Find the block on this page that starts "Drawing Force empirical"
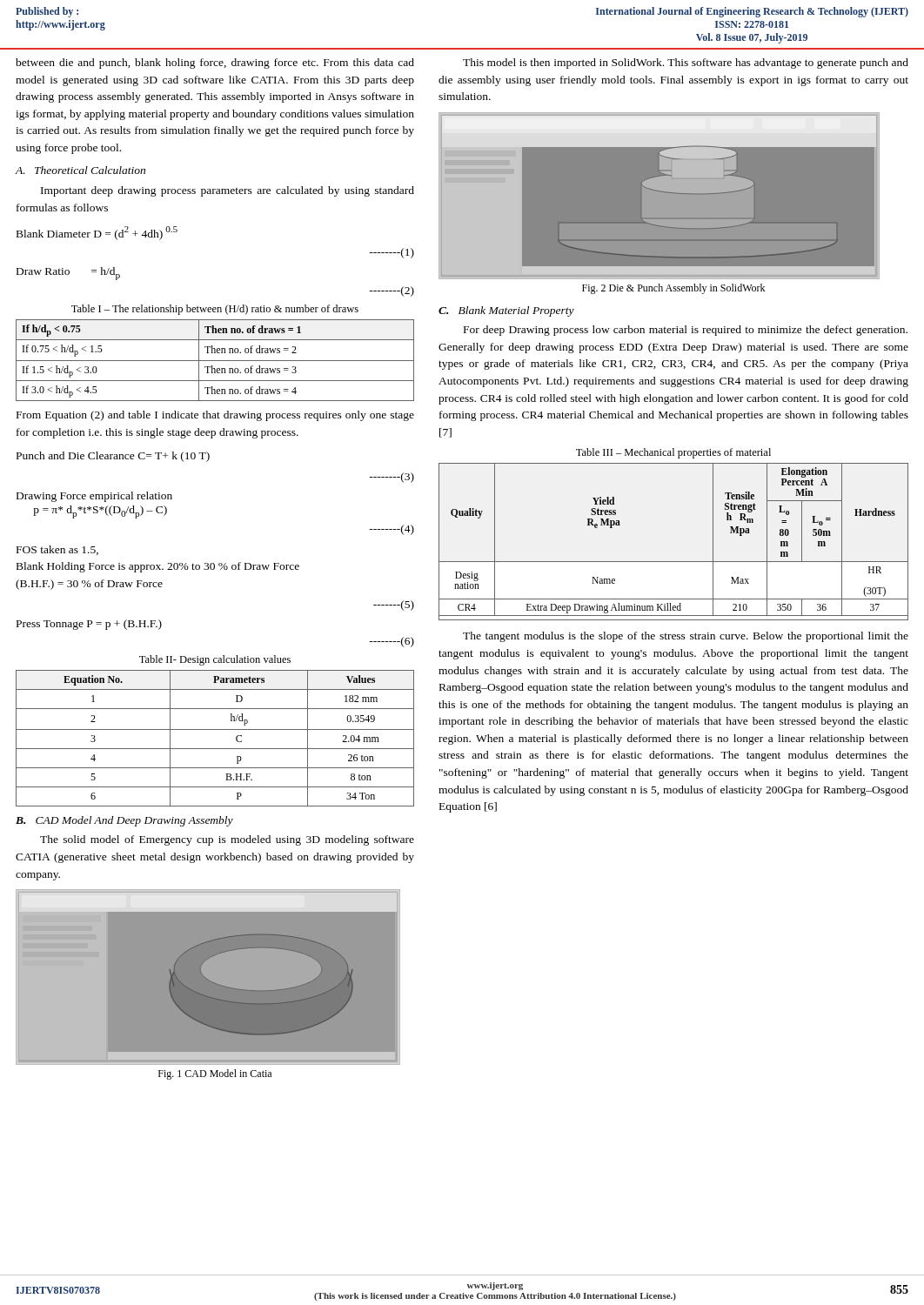Viewport: 924px width, 1305px height. 94,504
